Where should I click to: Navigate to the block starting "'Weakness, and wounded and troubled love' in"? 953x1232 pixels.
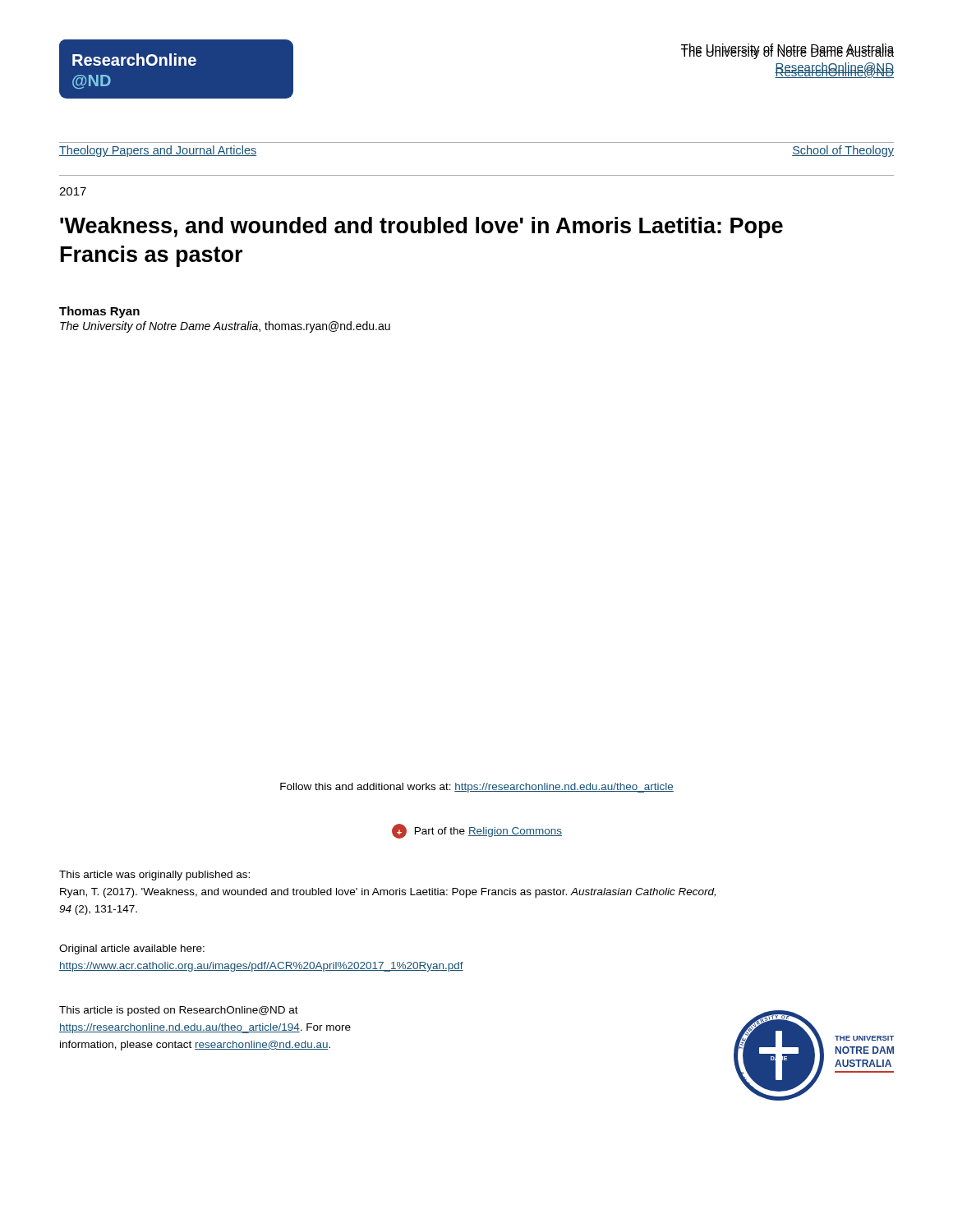476,240
